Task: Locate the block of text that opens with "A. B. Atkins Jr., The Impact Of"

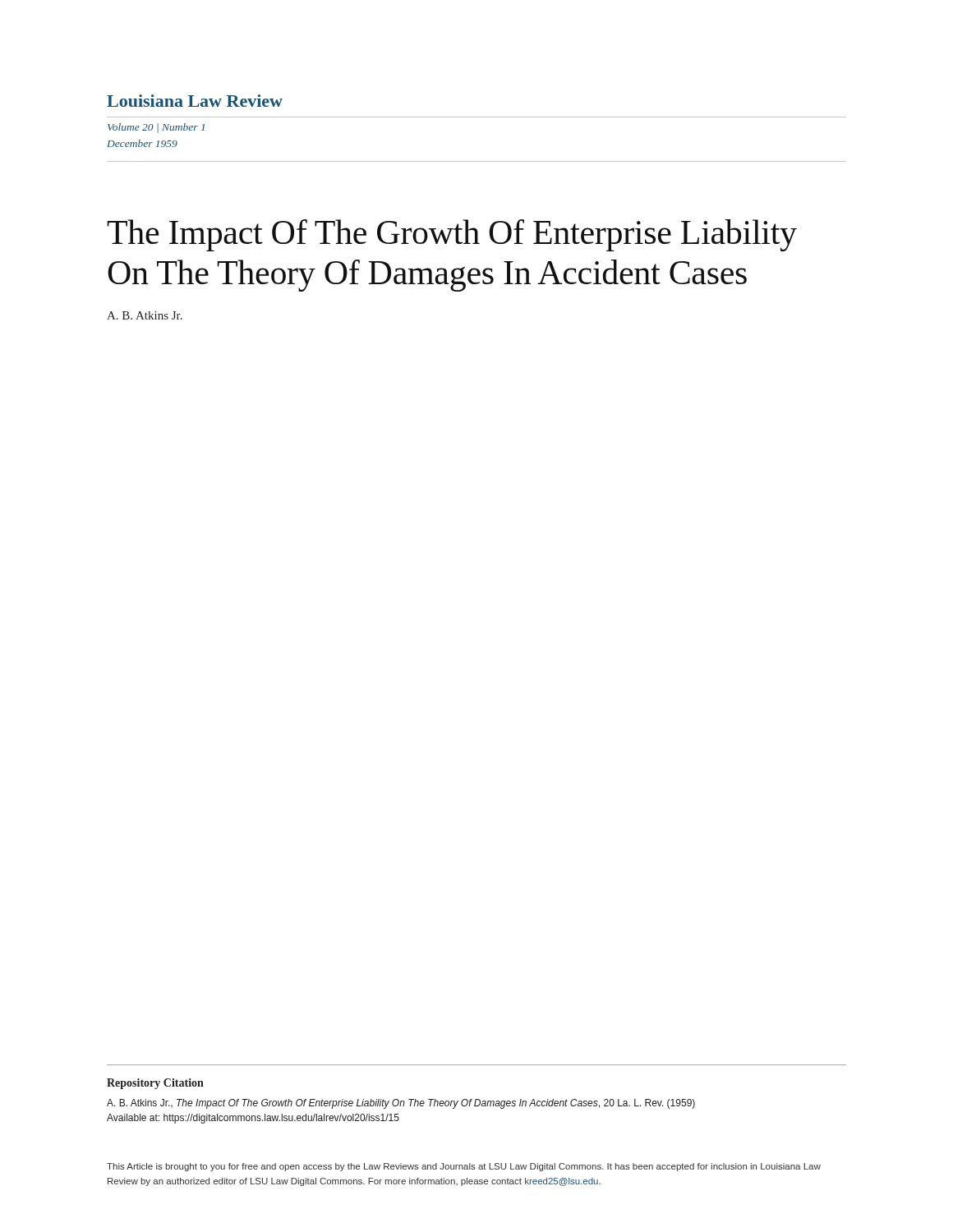Action: click(476, 1110)
